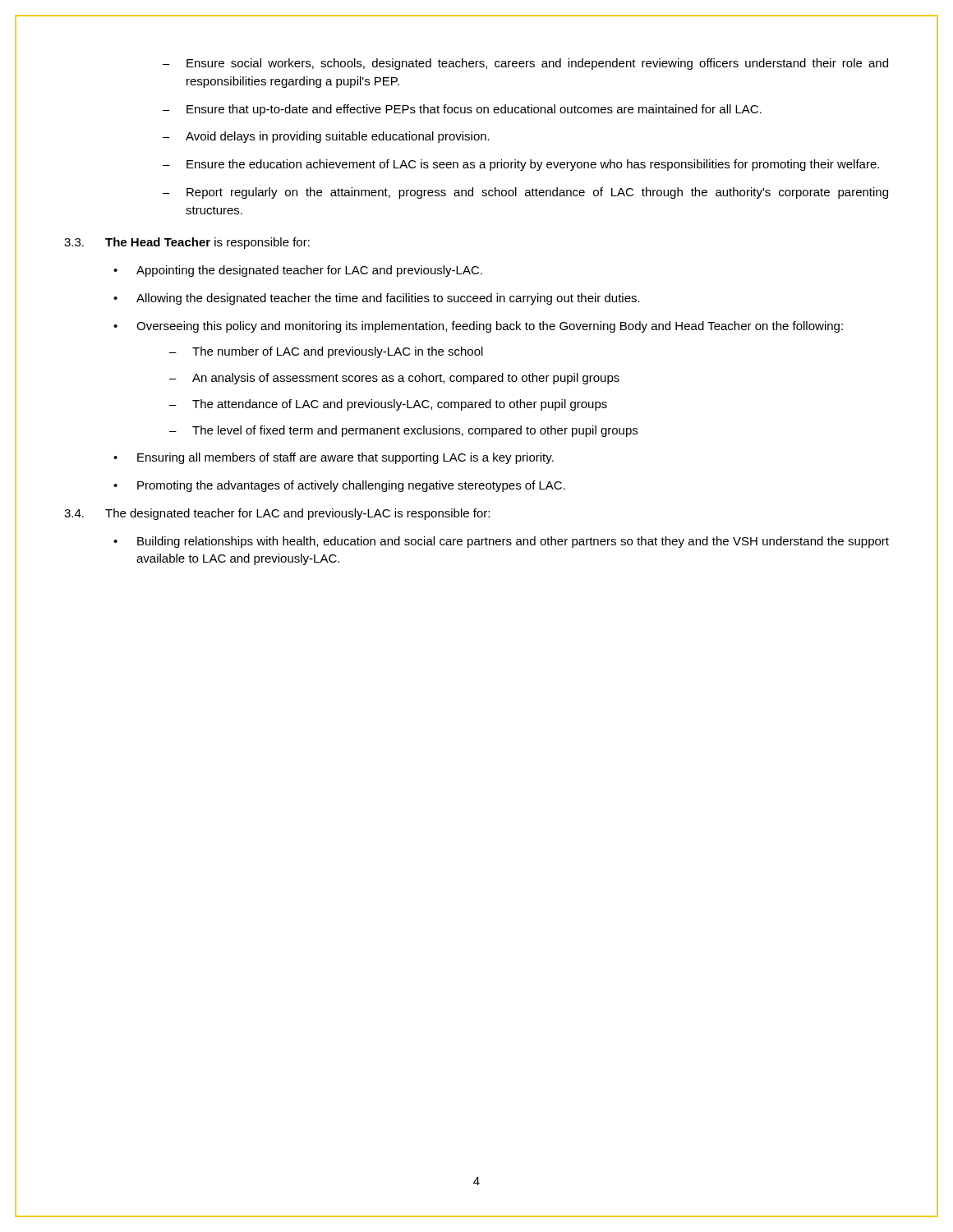Image resolution: width=953 pixels, height=1232 pixels.
Task: Locate the block of text that opens with "Appointing the designated teacher for LAC and"
Action: pyautogui.click(x=310, y=270)
